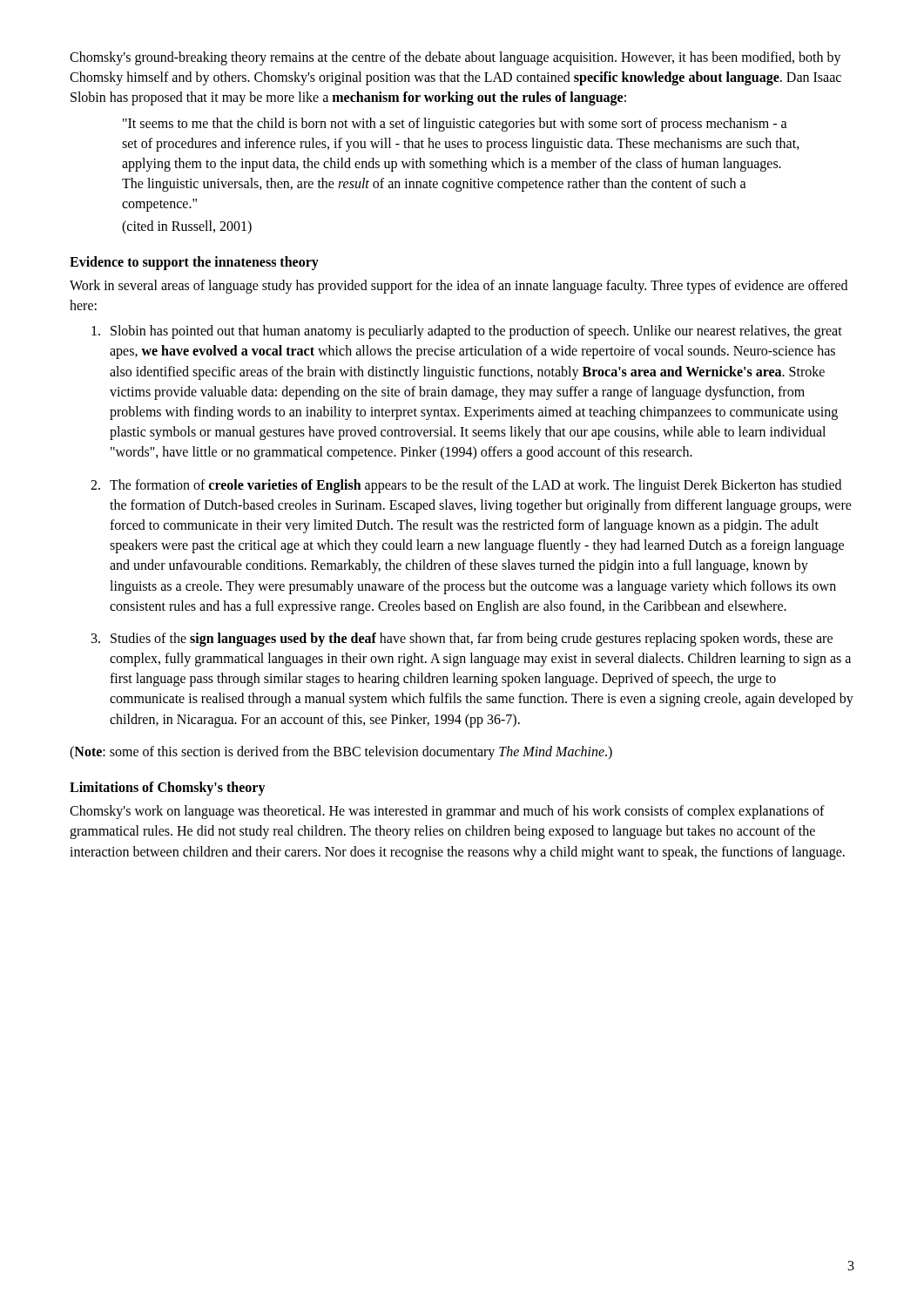Select the text block that reads ""It seems to me"
Image resolution: width=924 pixels, height=1307 pixels.
click(461, 163)
